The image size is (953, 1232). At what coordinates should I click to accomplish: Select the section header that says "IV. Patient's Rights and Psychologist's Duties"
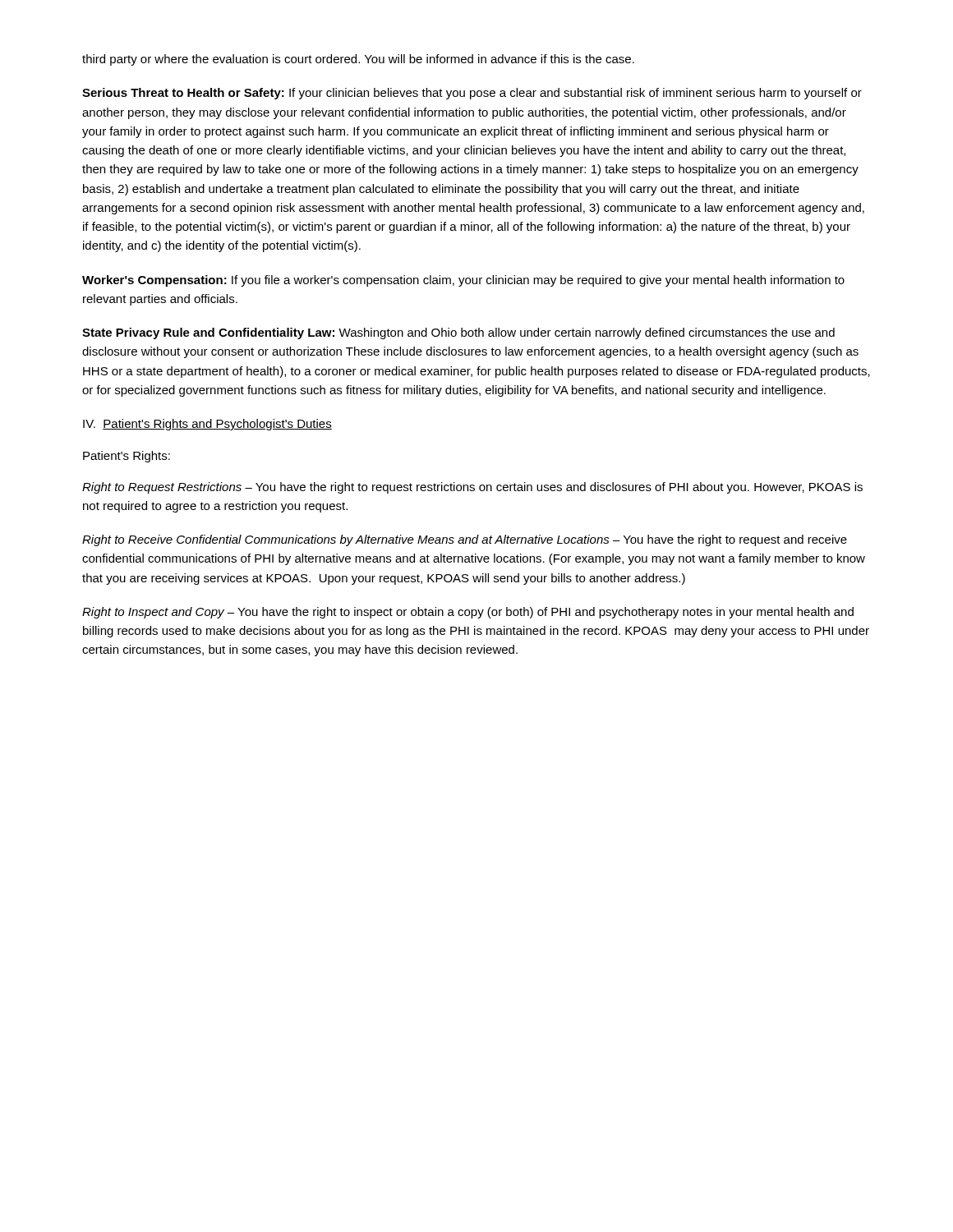tap(207, 423)
